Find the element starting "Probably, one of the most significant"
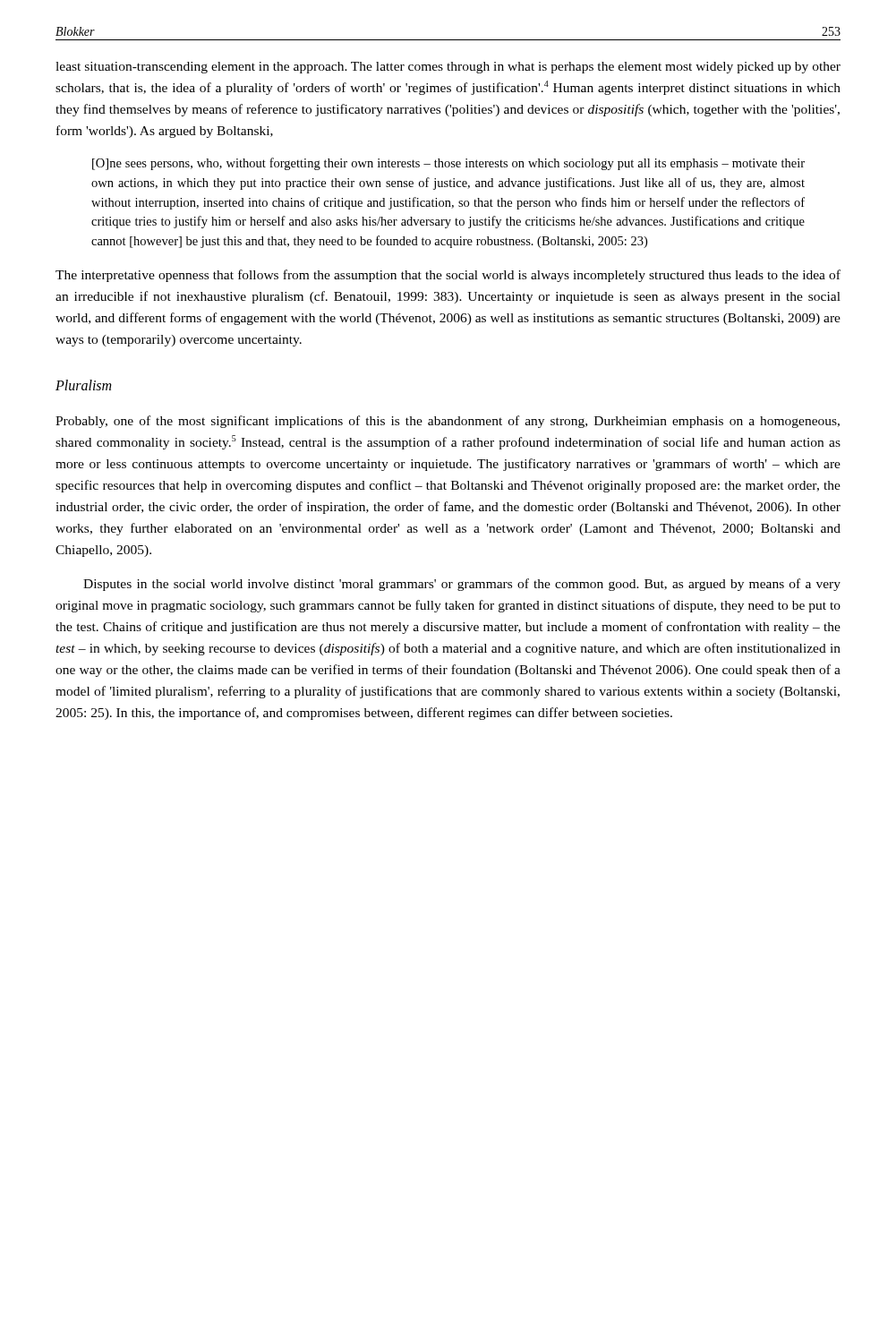This screenshot has width=896, height=1343. coord(448,422)
